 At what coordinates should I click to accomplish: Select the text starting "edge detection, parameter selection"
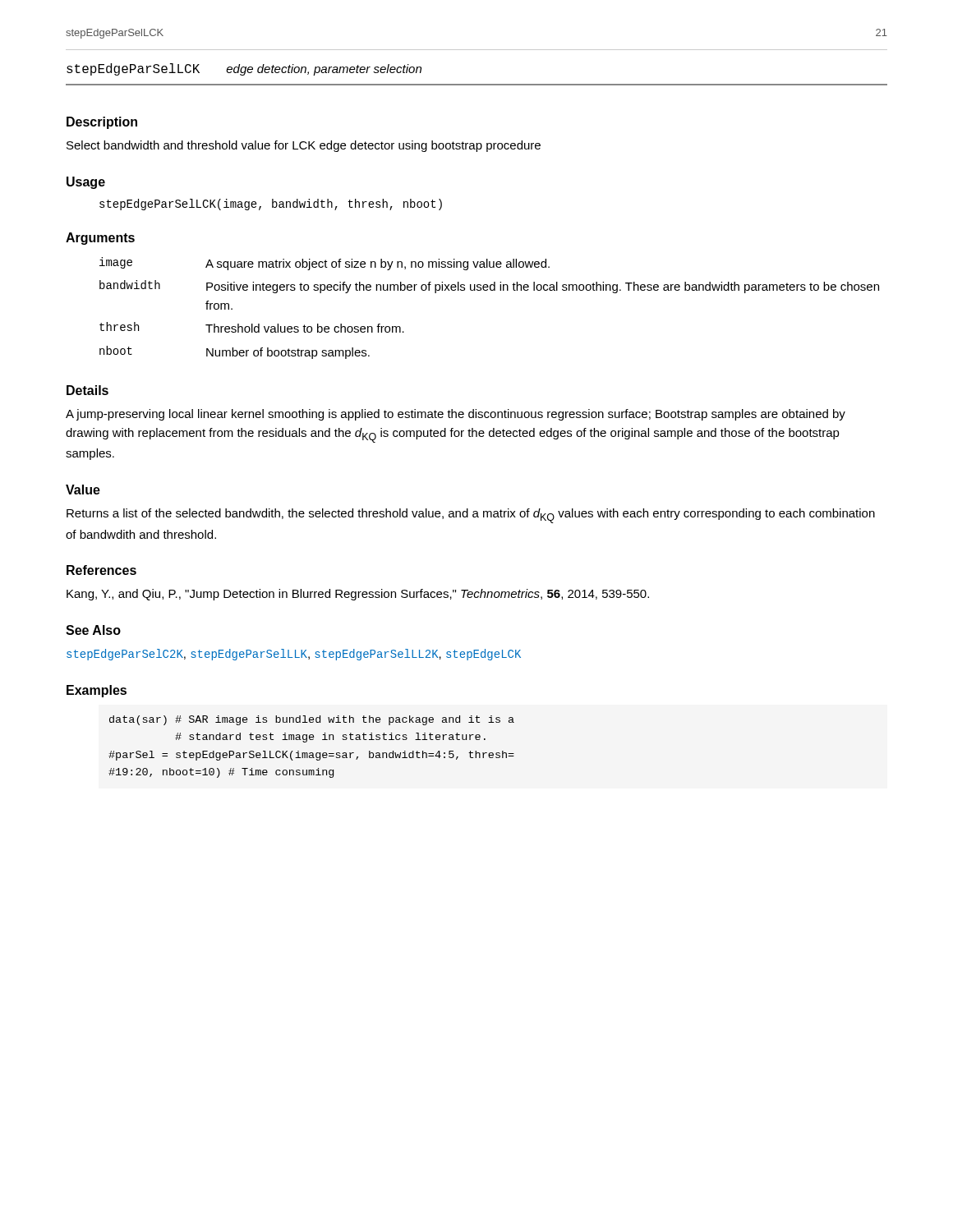pyautogui.click(x=324, y=69)
